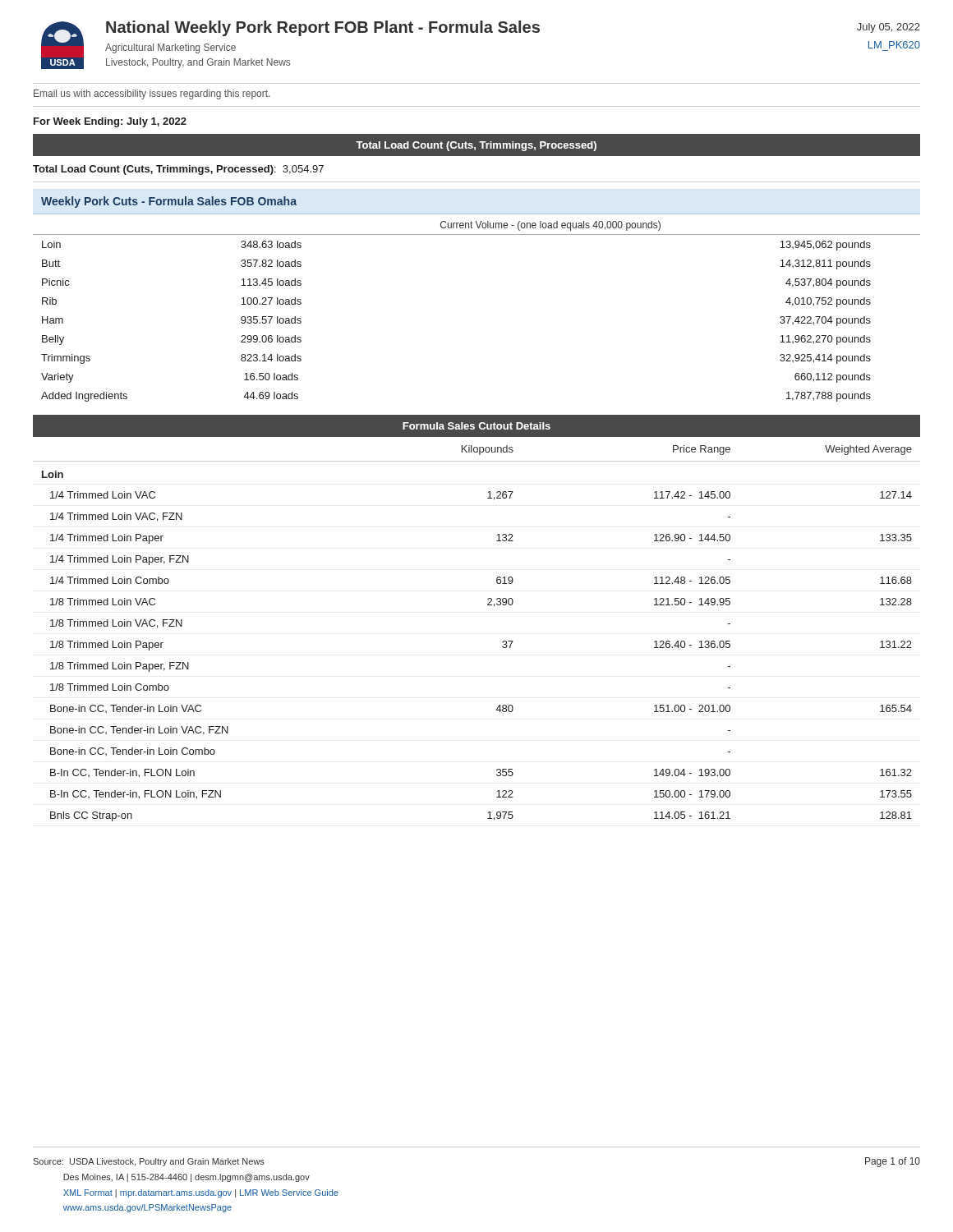This screenshot has height=1232, width=953.
Task: Point to the block starting "For Week Ending: July 1, 2022"
Action: click(110, 121)
